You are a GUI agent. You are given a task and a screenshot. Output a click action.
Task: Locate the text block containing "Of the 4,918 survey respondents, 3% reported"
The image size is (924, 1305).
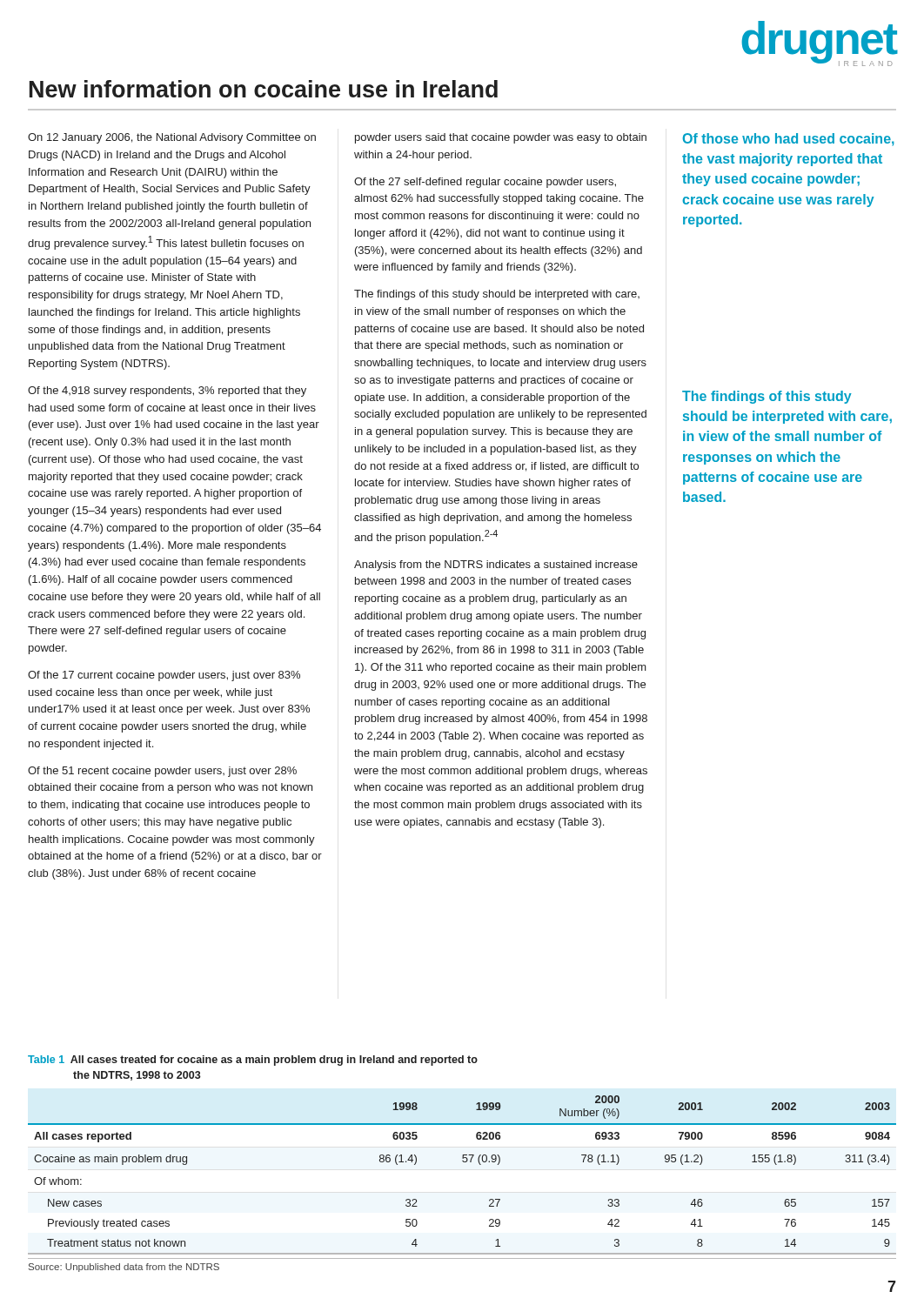tap(175, 519)
